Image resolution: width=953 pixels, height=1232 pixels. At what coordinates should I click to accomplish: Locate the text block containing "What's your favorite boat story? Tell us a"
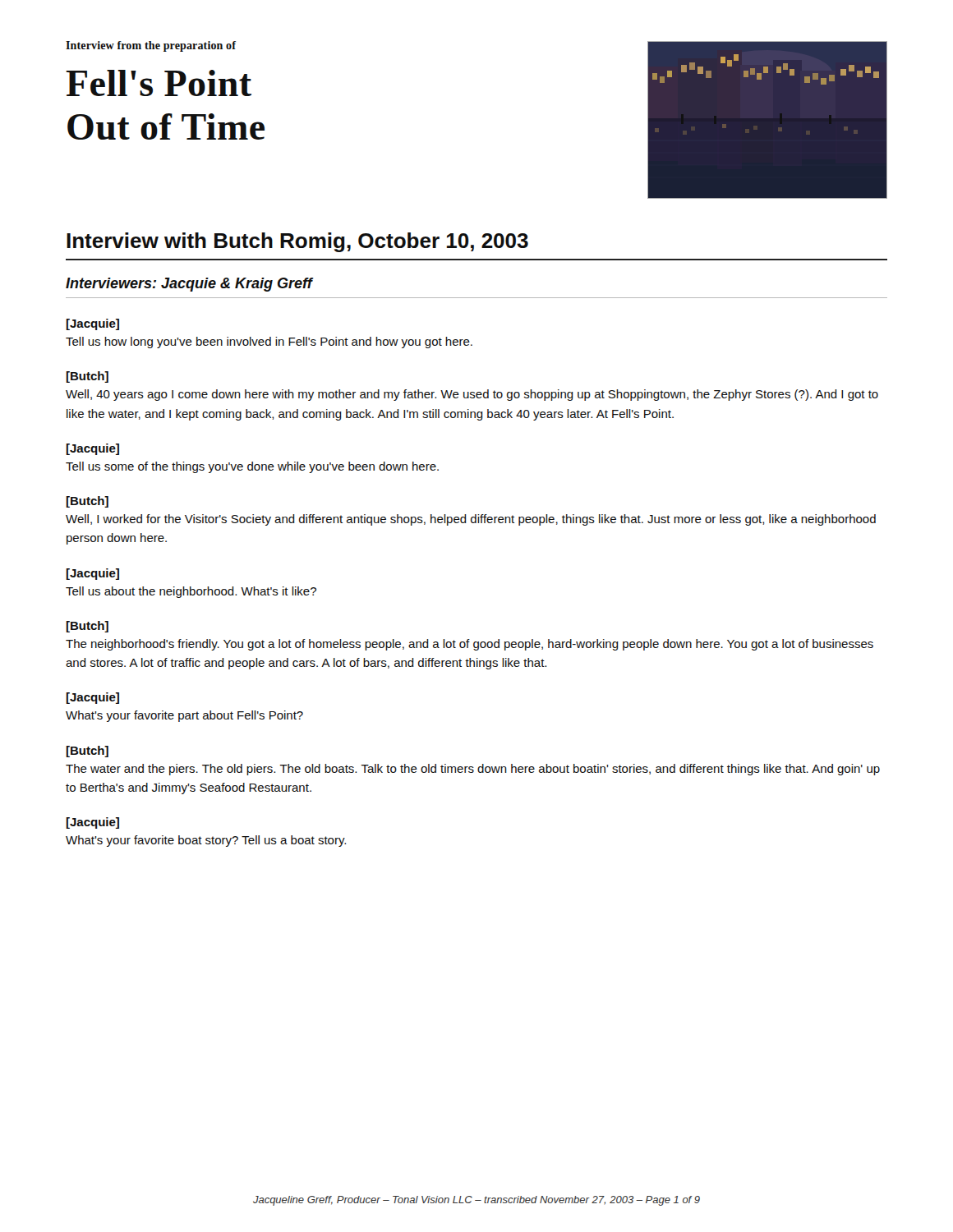tap(206, 840)
